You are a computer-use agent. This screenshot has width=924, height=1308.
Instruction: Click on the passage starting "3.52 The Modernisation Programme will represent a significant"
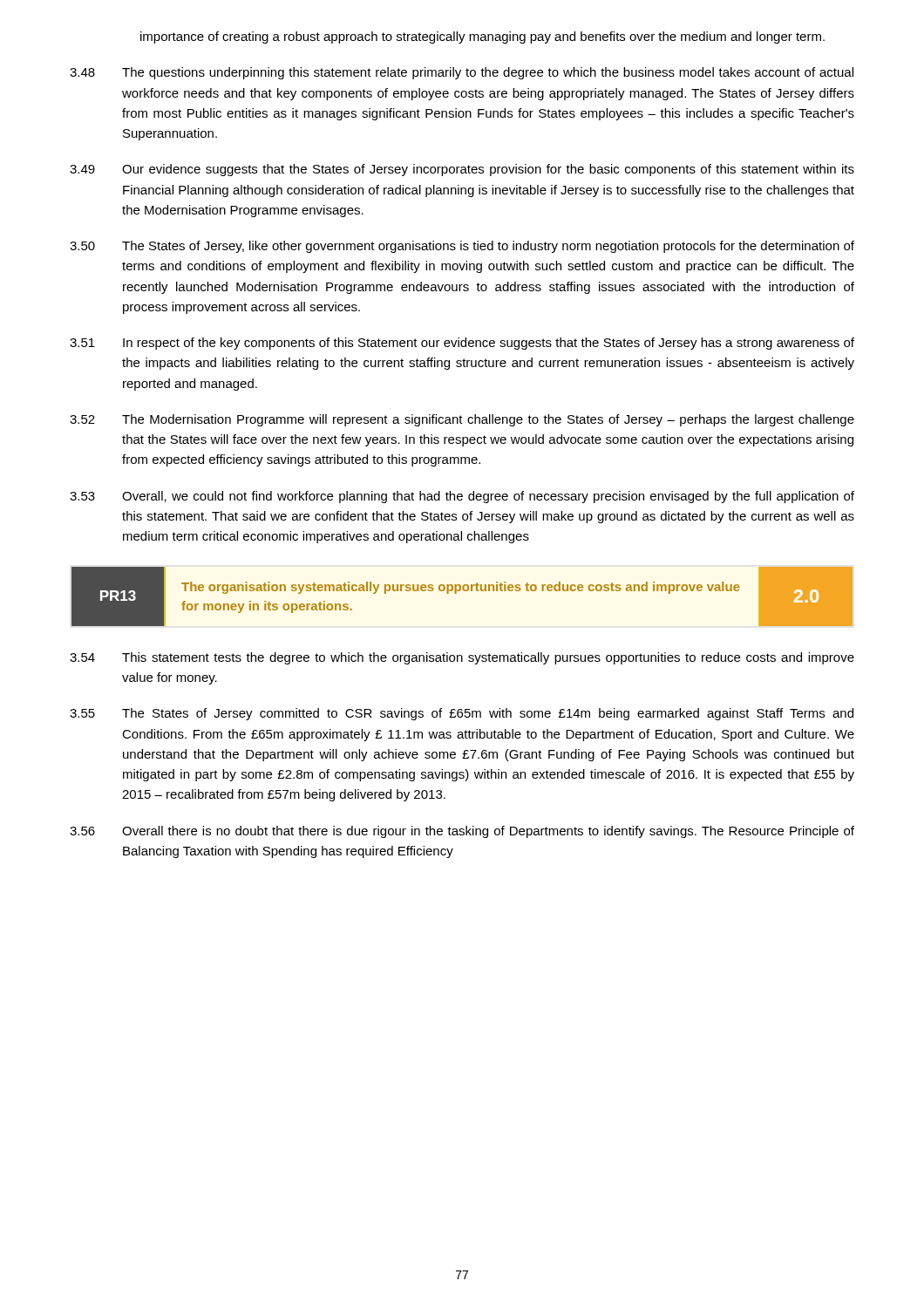462,439
